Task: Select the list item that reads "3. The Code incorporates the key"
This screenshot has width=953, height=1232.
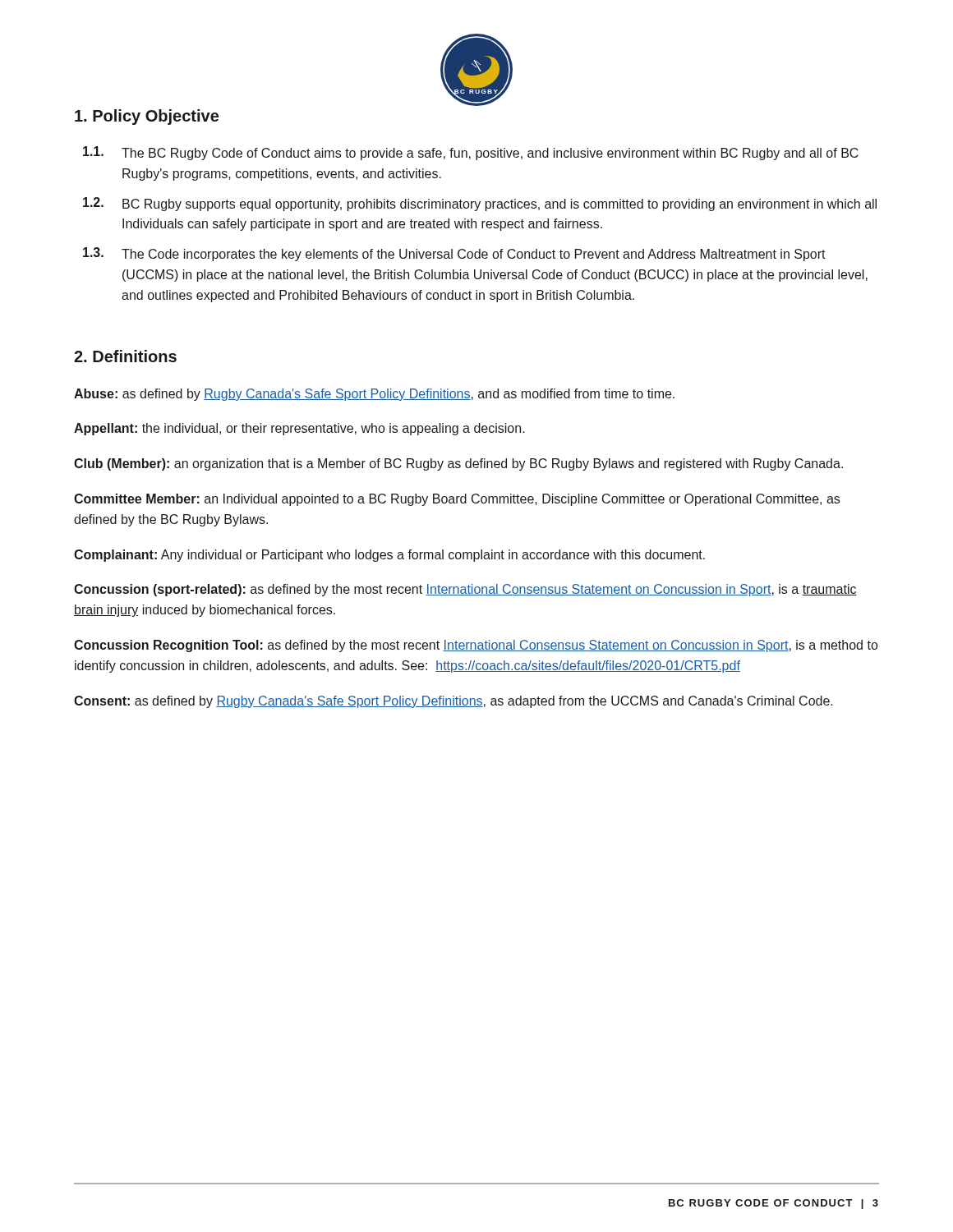Action: click(x=481, y=275)
